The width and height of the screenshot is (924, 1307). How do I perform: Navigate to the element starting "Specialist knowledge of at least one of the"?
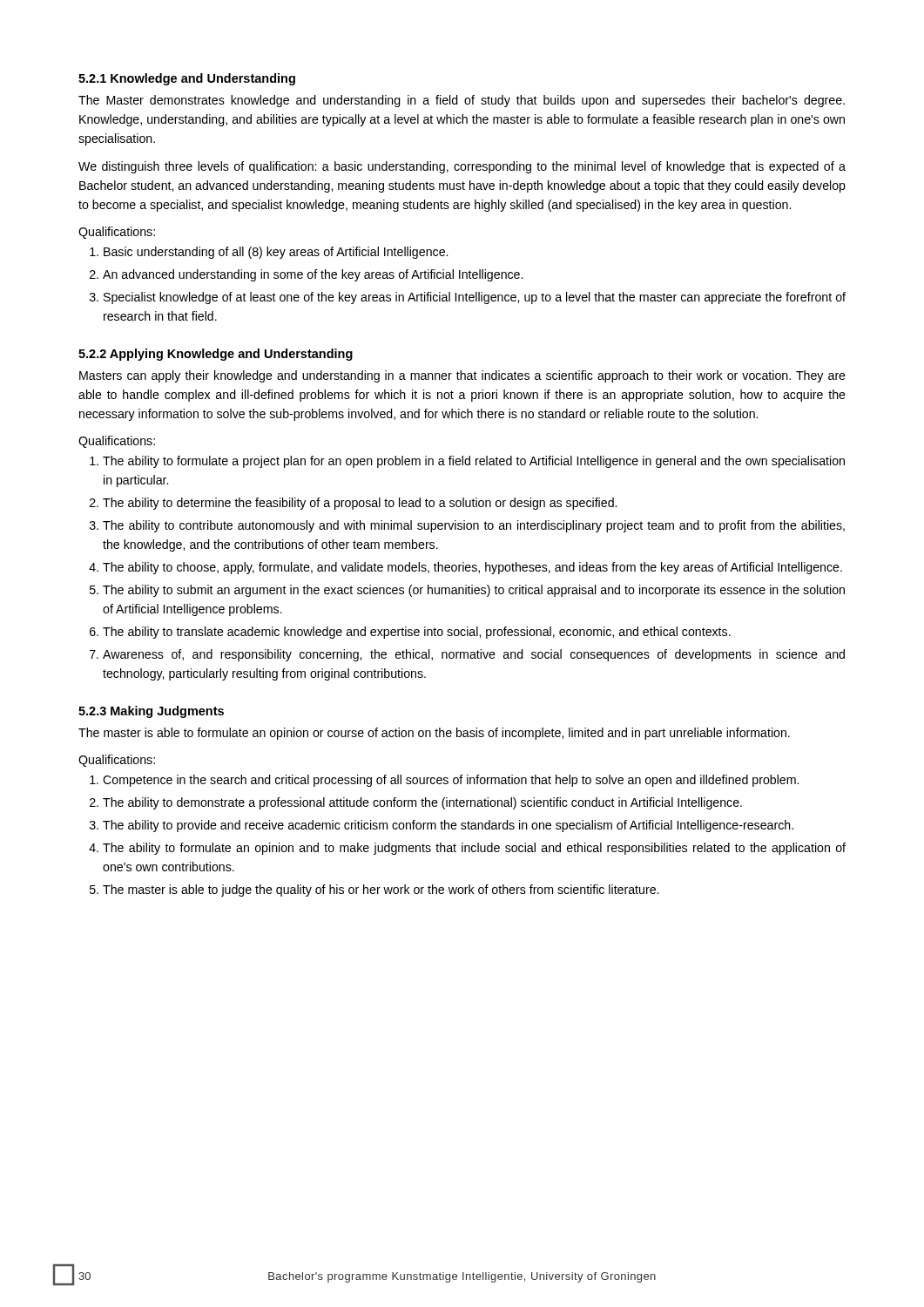[474, 307]
